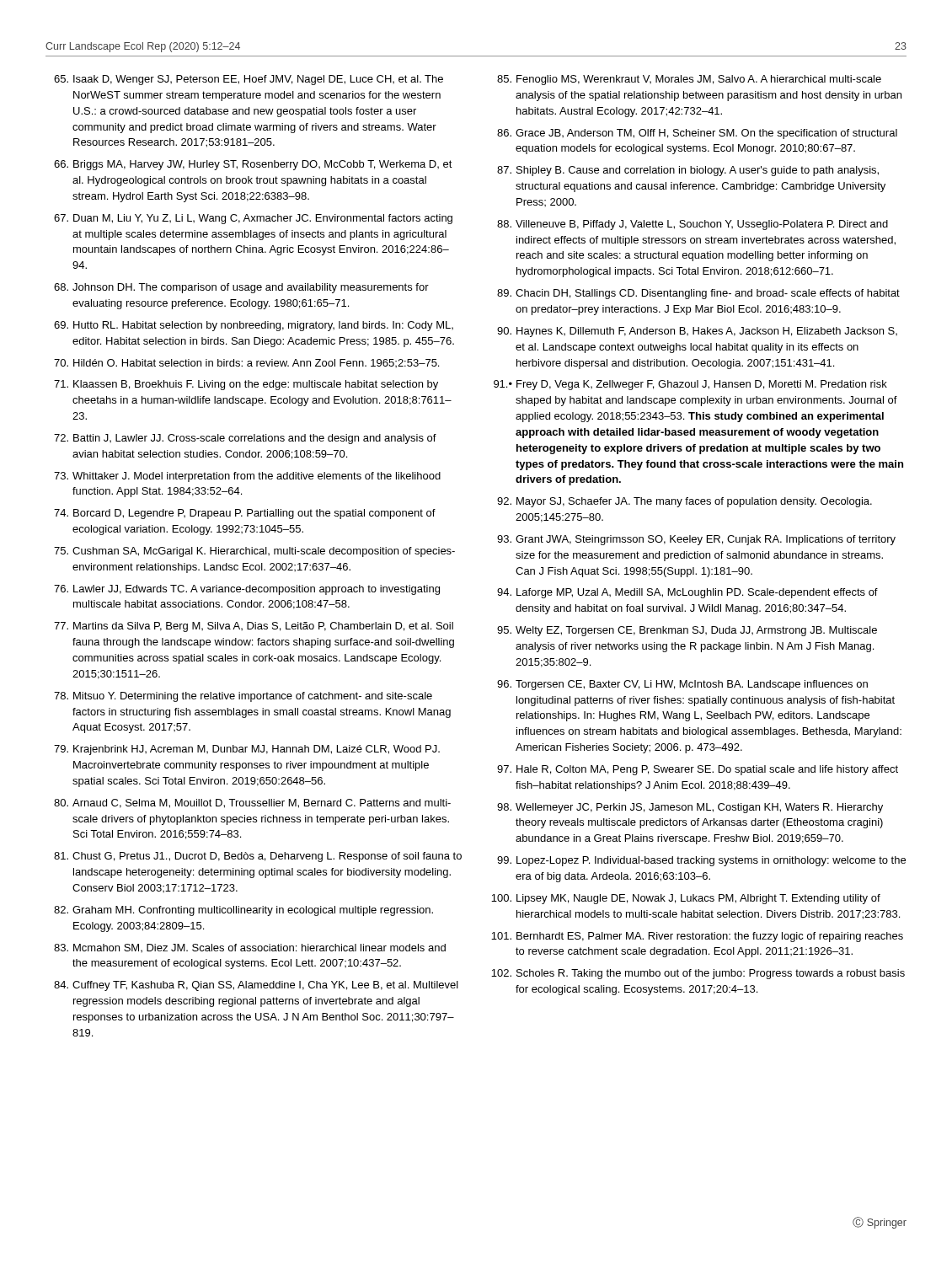Locate the list item containing "83. Mcmahon SM, Diez"
Image resolution: width=952 pixels, height=1264 pixels.
click(254, 956)
